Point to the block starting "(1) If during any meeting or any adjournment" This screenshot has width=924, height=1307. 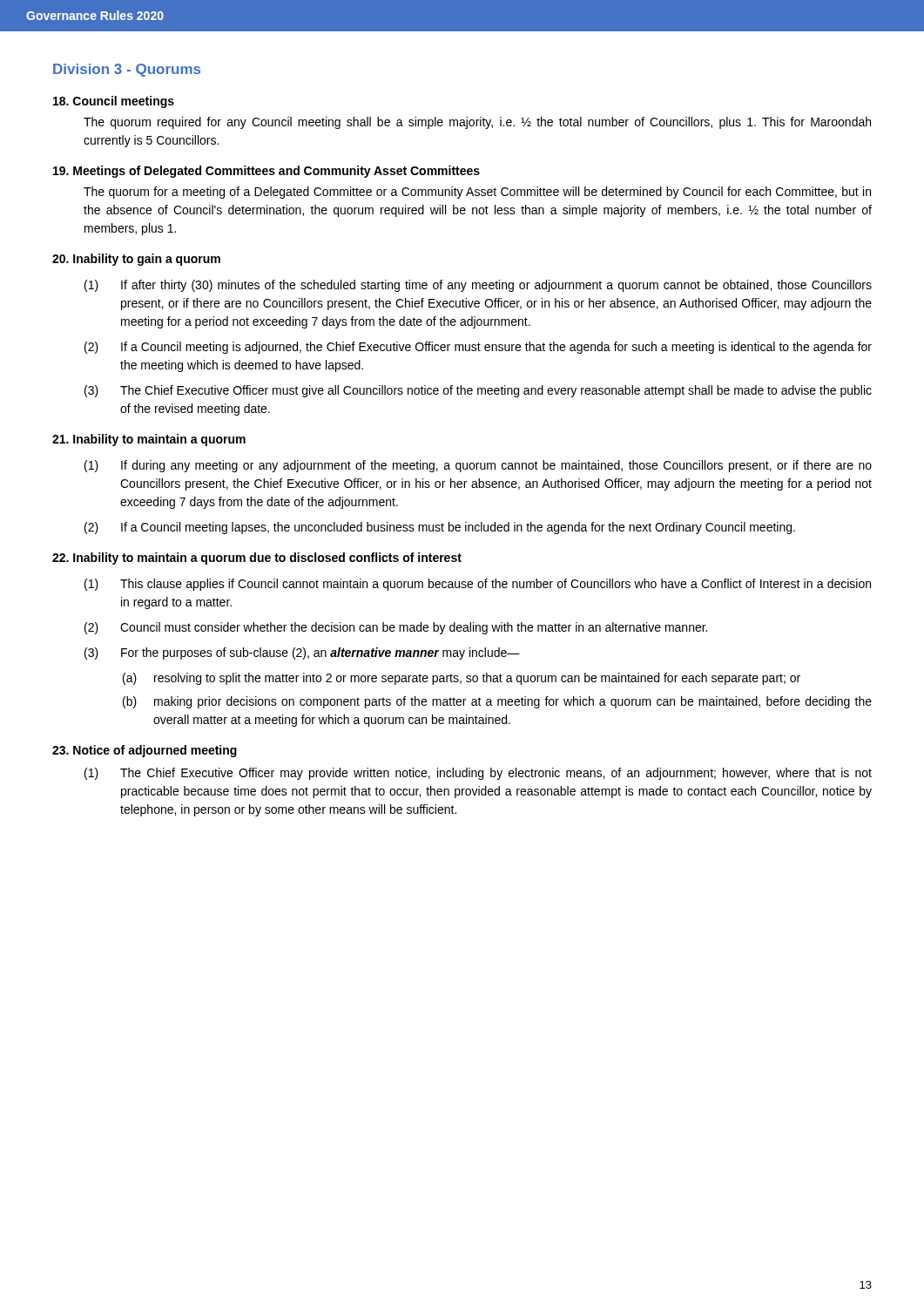(x=478, y=484)
